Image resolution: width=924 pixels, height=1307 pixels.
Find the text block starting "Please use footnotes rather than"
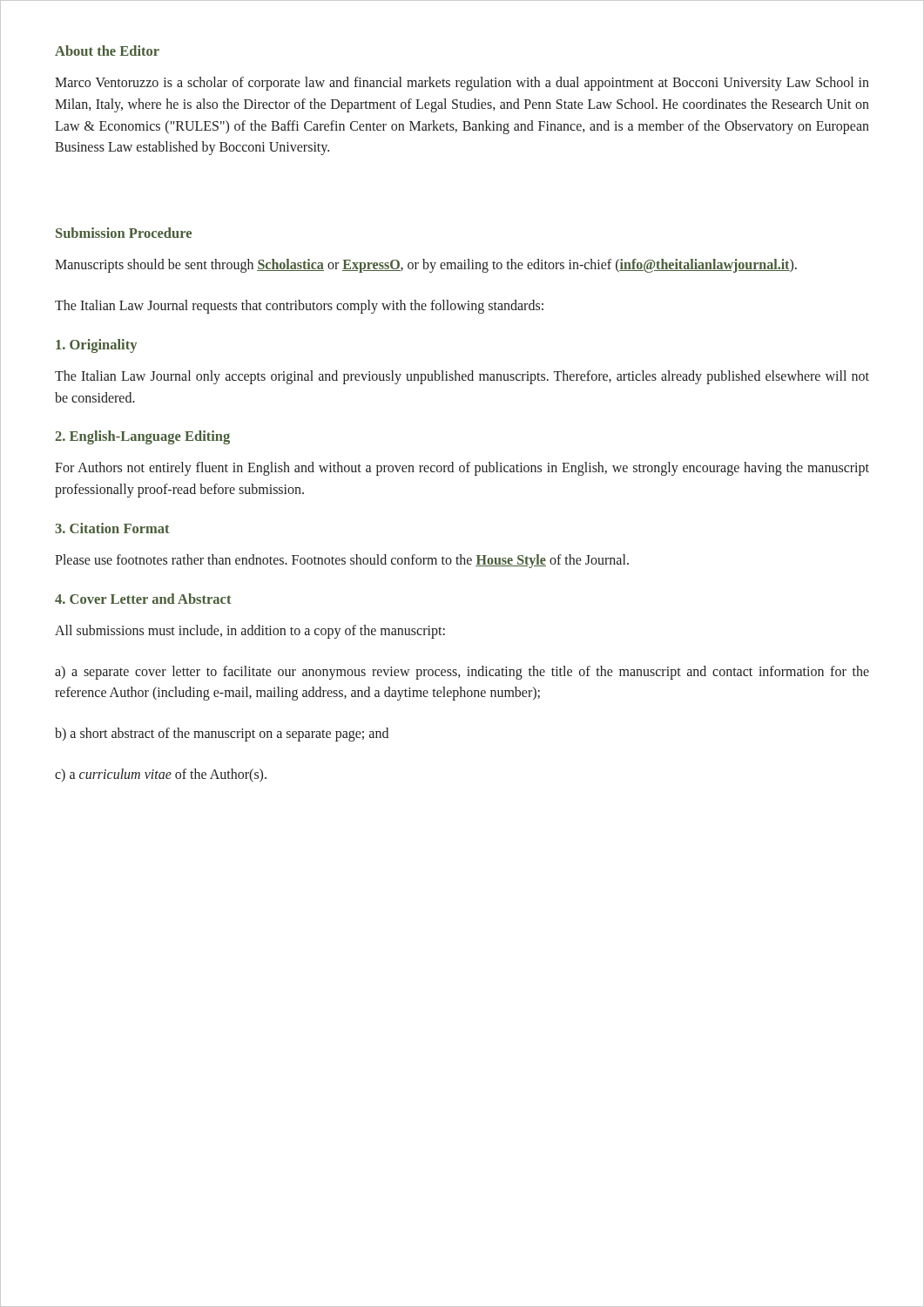pyautogui.click(x=342, y=560)
